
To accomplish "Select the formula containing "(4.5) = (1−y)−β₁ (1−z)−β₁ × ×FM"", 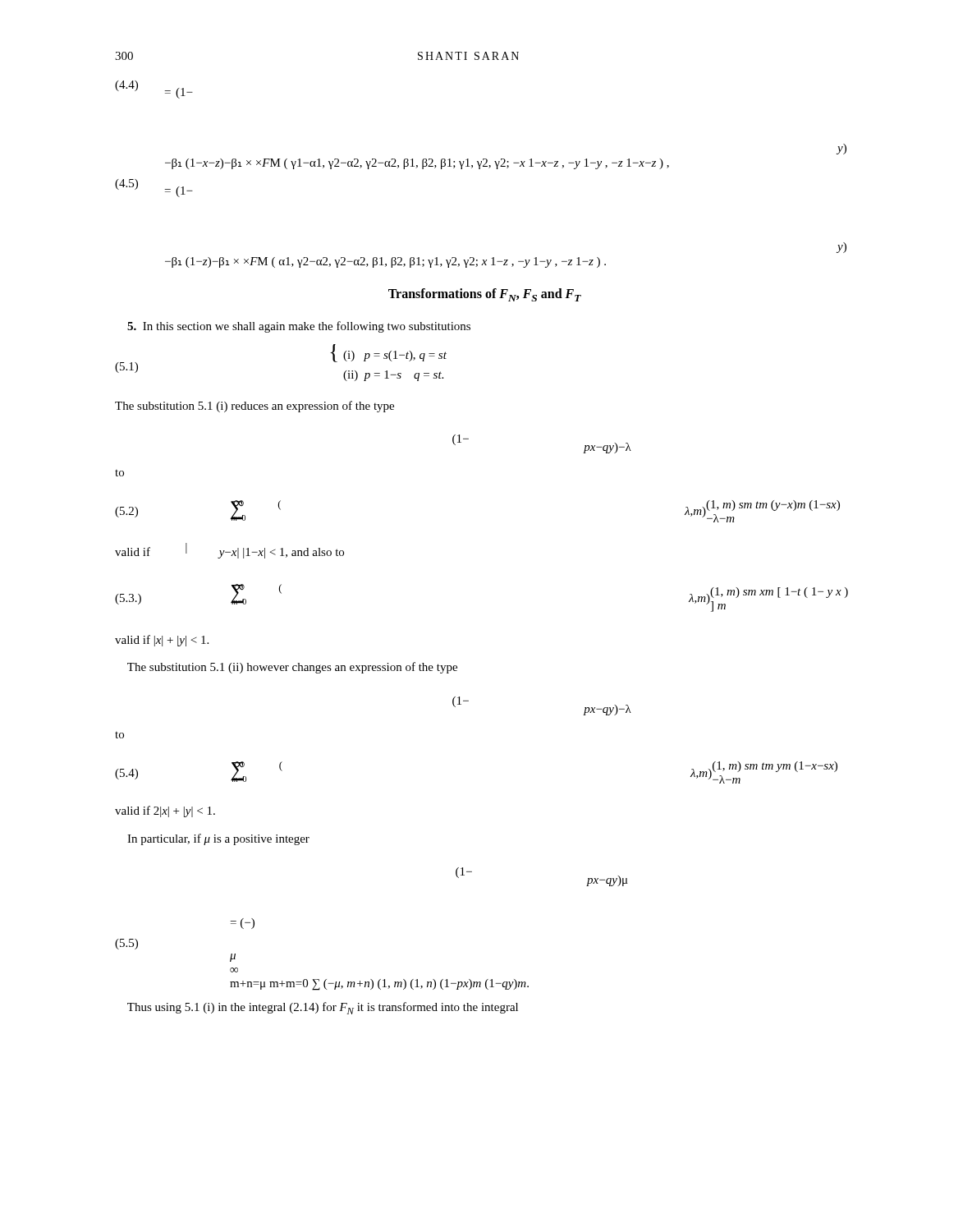I will [178, 188].
